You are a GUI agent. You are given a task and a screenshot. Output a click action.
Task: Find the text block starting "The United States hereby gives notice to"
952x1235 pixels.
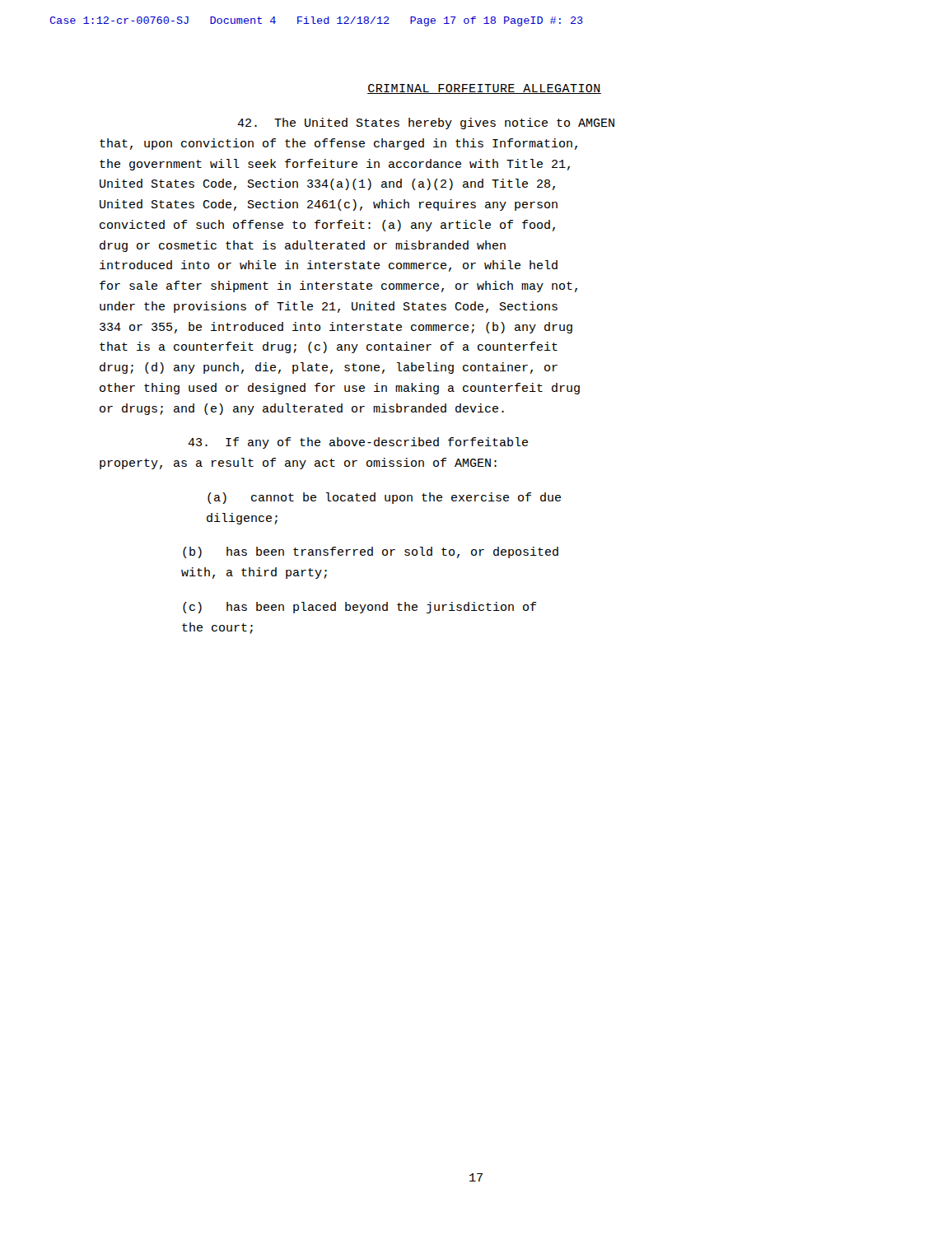coord(484,265)
